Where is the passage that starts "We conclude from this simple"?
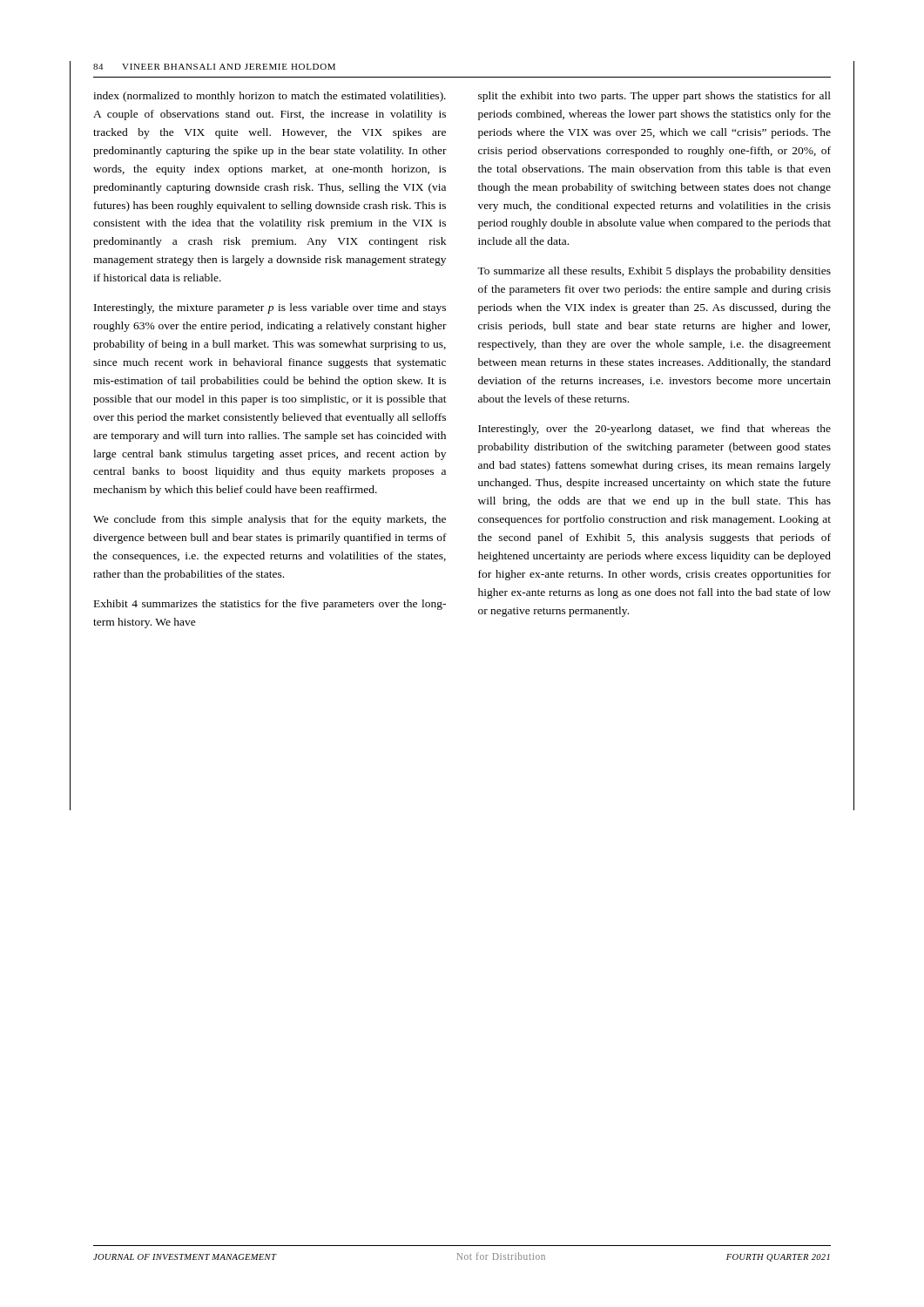 270,546
